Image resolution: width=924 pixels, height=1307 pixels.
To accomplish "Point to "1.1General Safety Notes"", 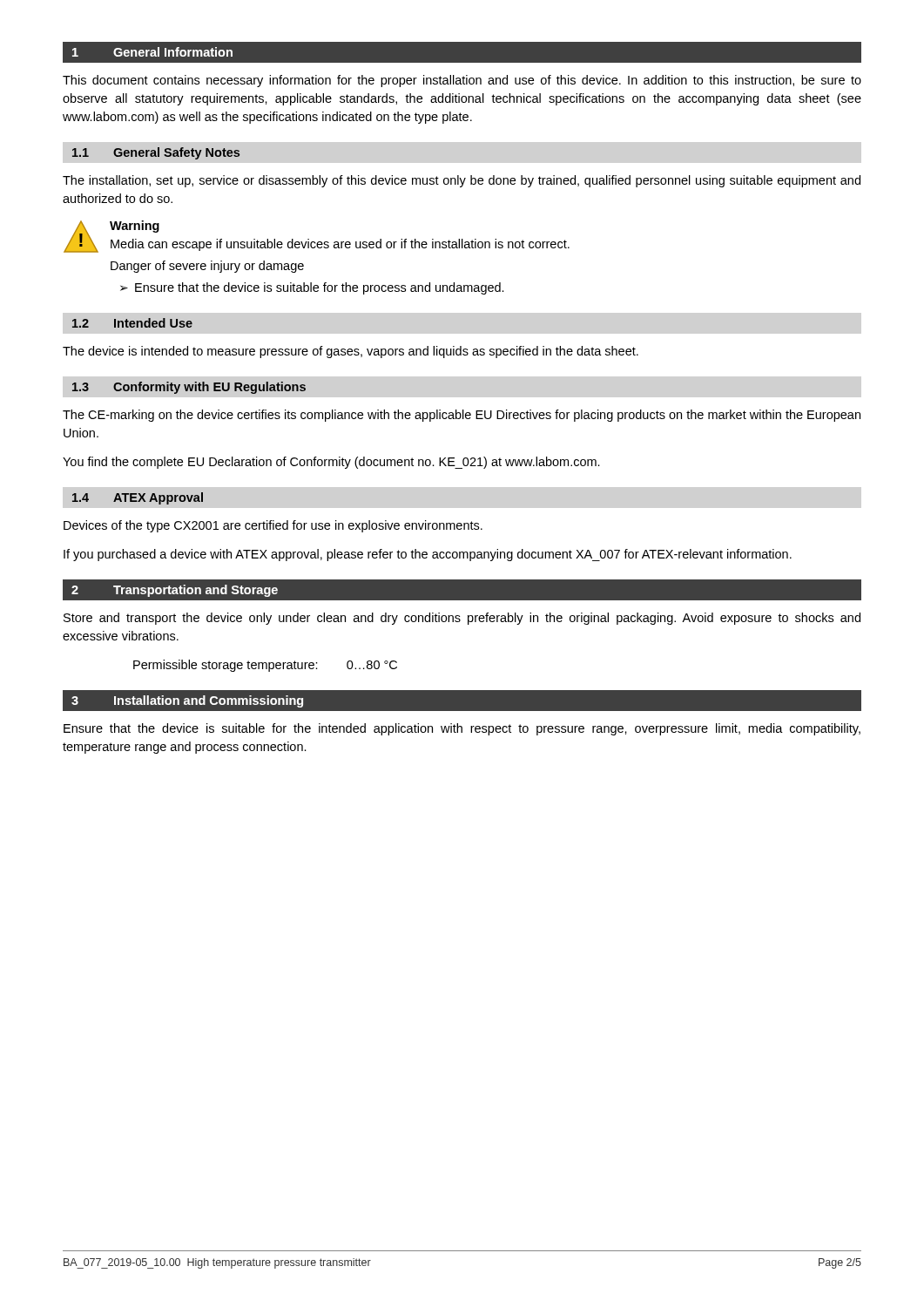I will 156,153.
